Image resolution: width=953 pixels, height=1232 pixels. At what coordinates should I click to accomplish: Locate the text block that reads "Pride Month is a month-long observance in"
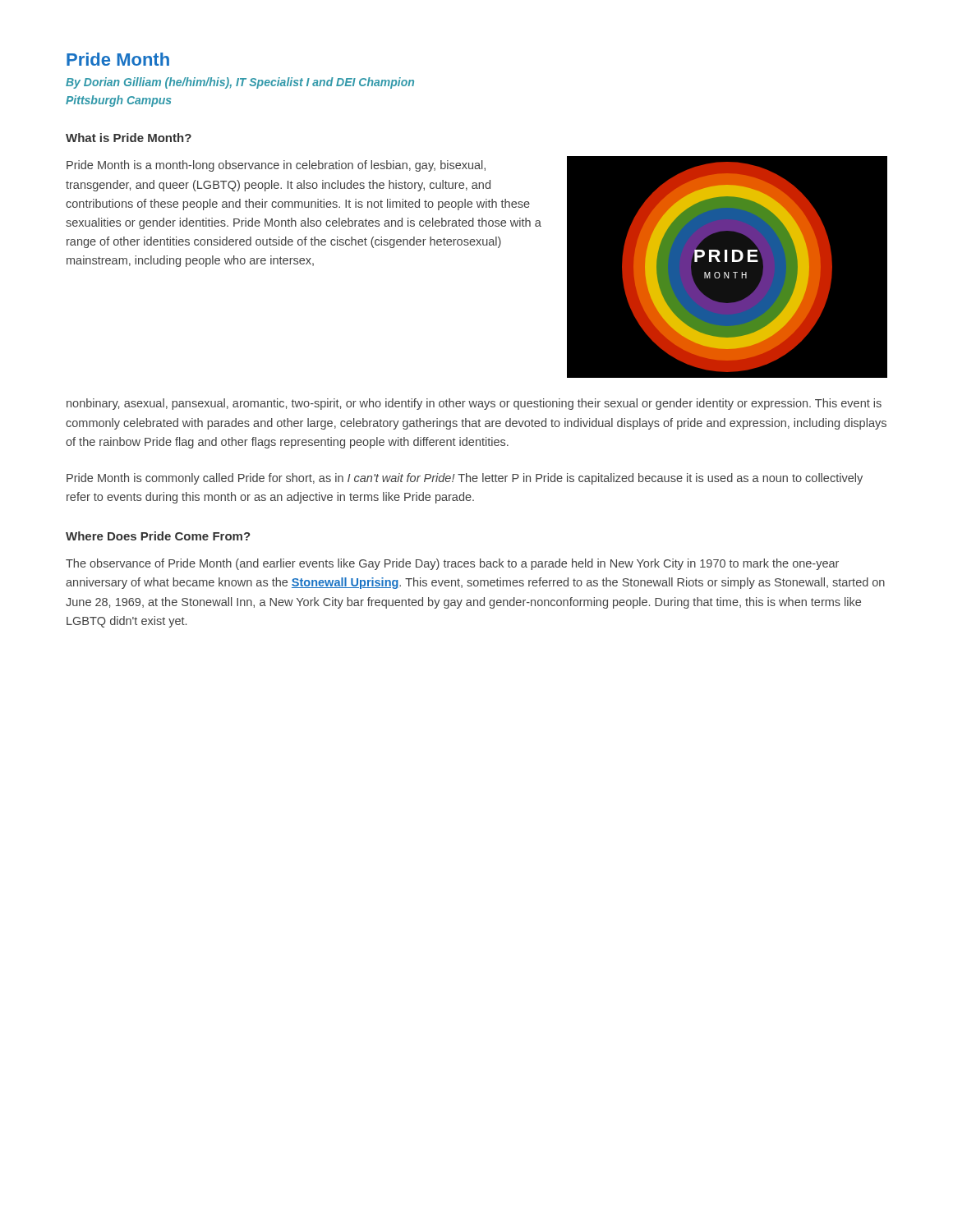point(303,213)
